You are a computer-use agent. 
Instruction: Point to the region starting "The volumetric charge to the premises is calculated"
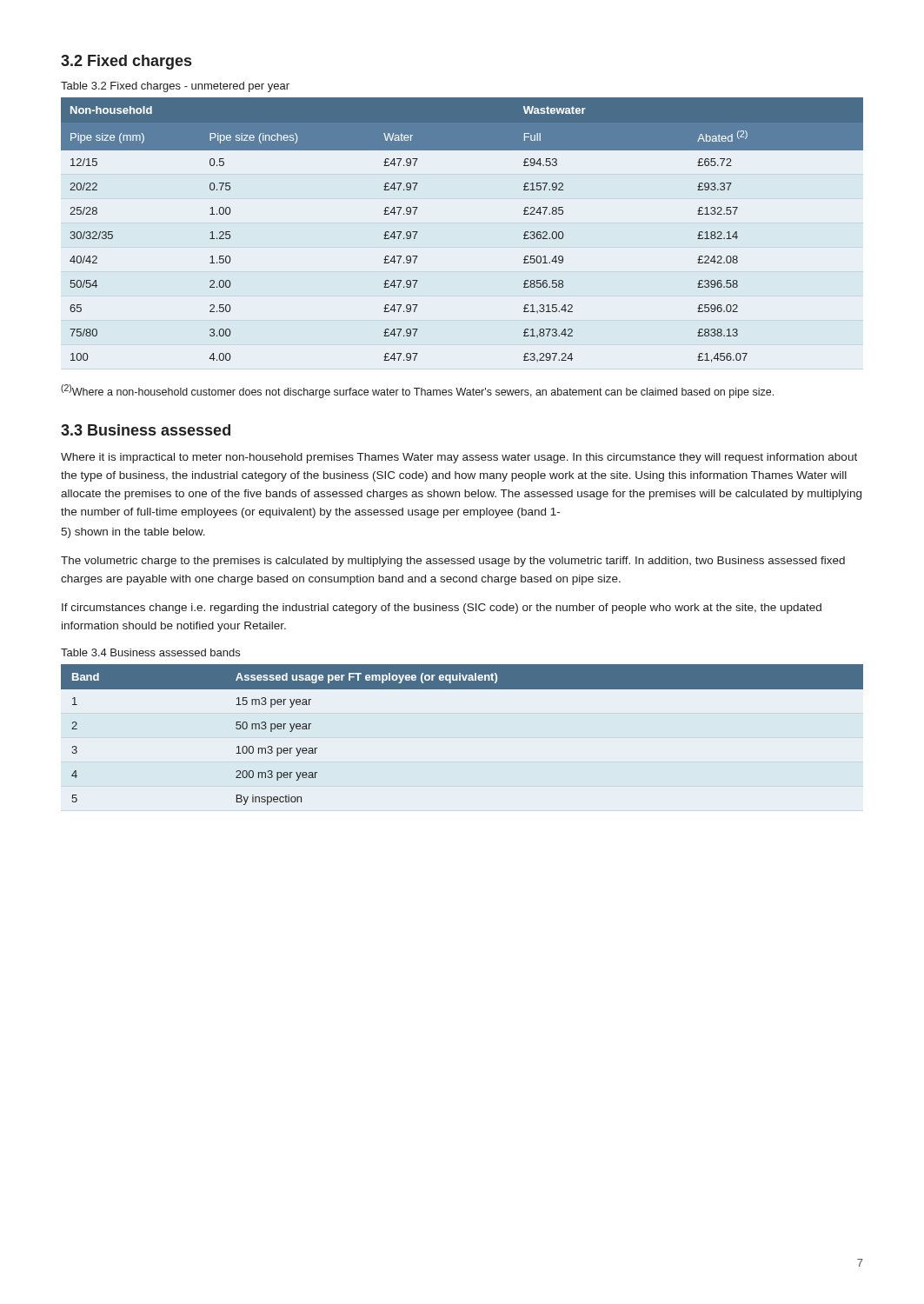[x=453, y=569]
